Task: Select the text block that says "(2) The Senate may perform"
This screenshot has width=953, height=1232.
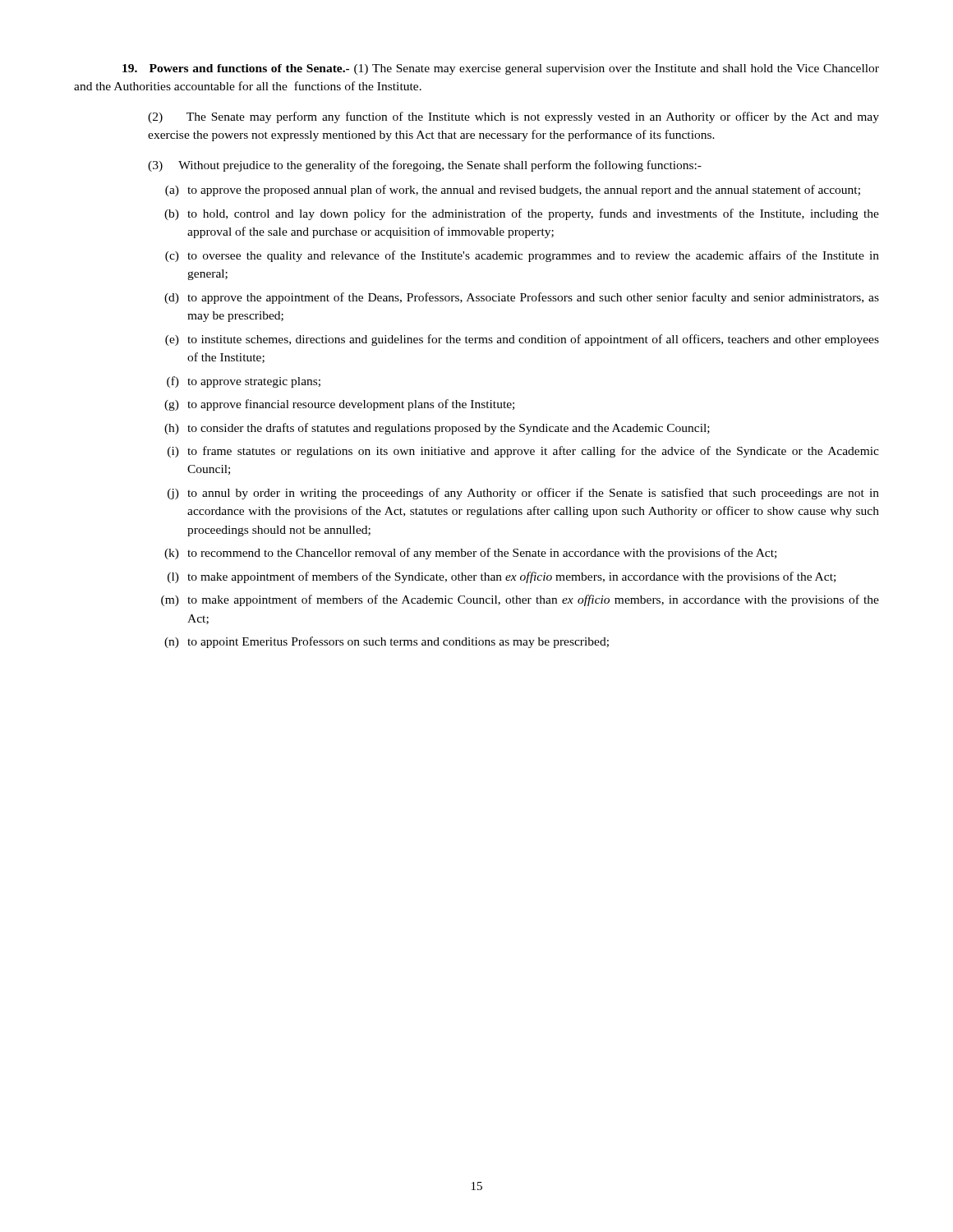Action: (513, 125)
